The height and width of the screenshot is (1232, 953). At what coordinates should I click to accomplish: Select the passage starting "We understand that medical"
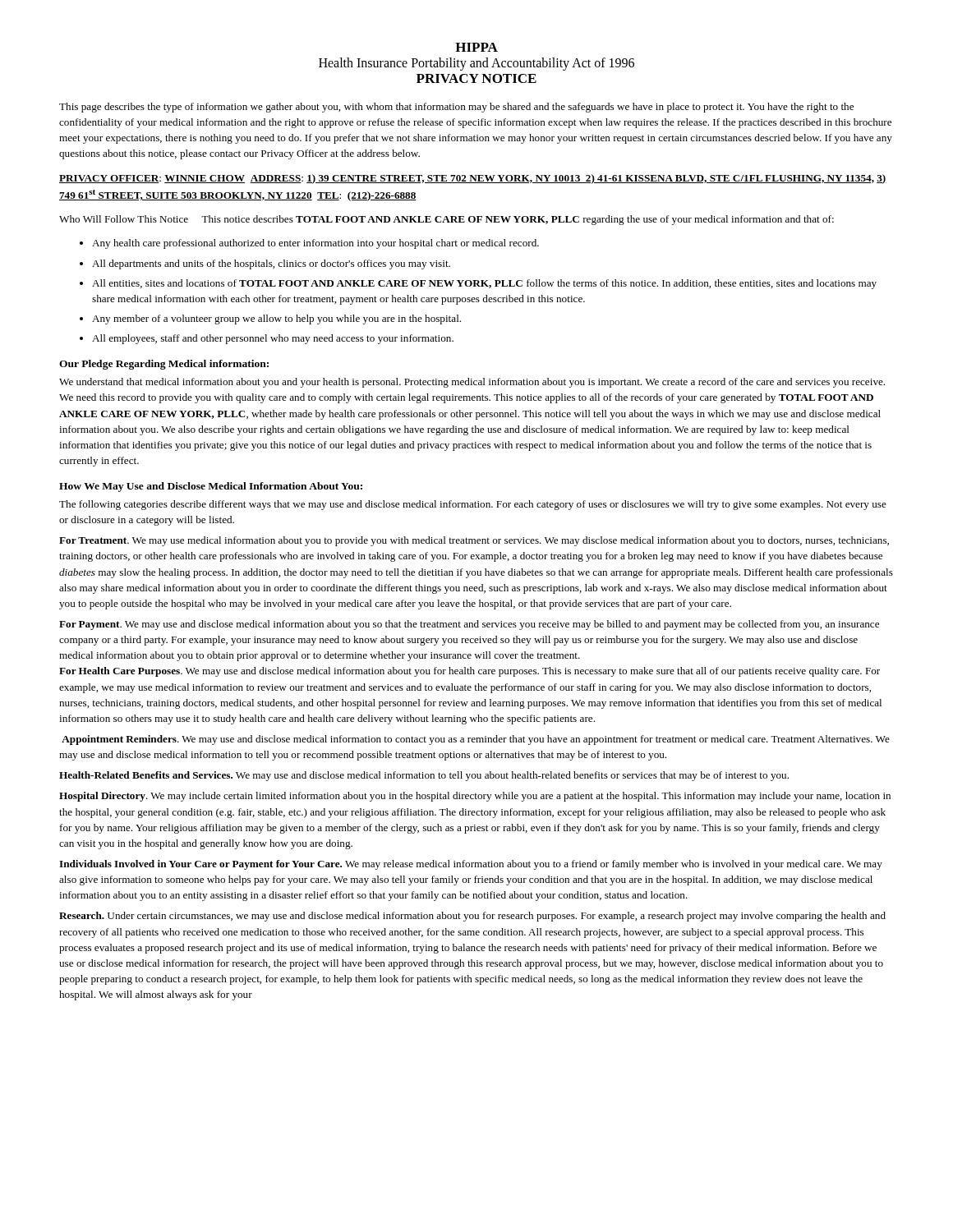pos(472,421)
